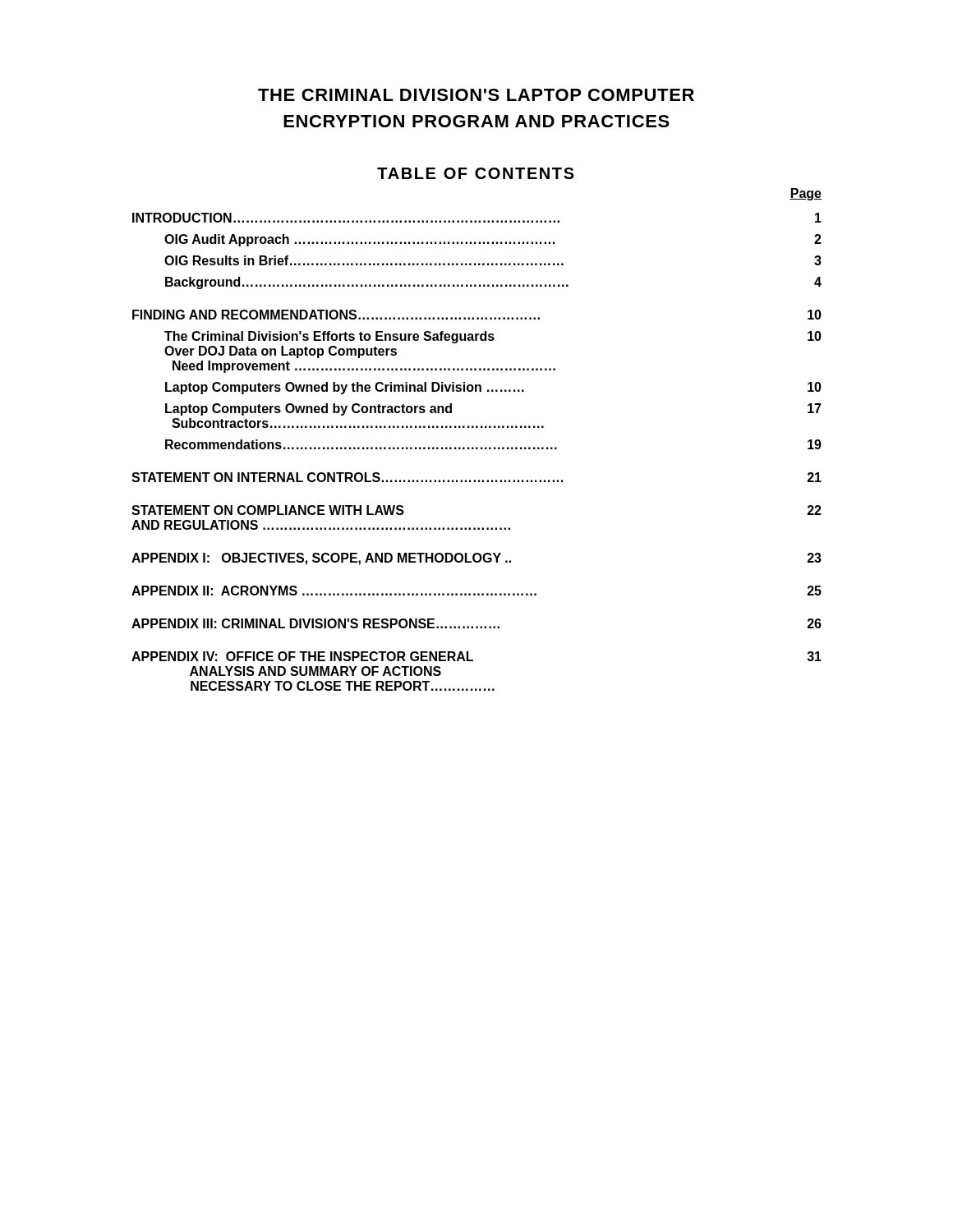
Task: Click on the table containing "Recommendations ………………………………………………………"
Action: point(476,452)
